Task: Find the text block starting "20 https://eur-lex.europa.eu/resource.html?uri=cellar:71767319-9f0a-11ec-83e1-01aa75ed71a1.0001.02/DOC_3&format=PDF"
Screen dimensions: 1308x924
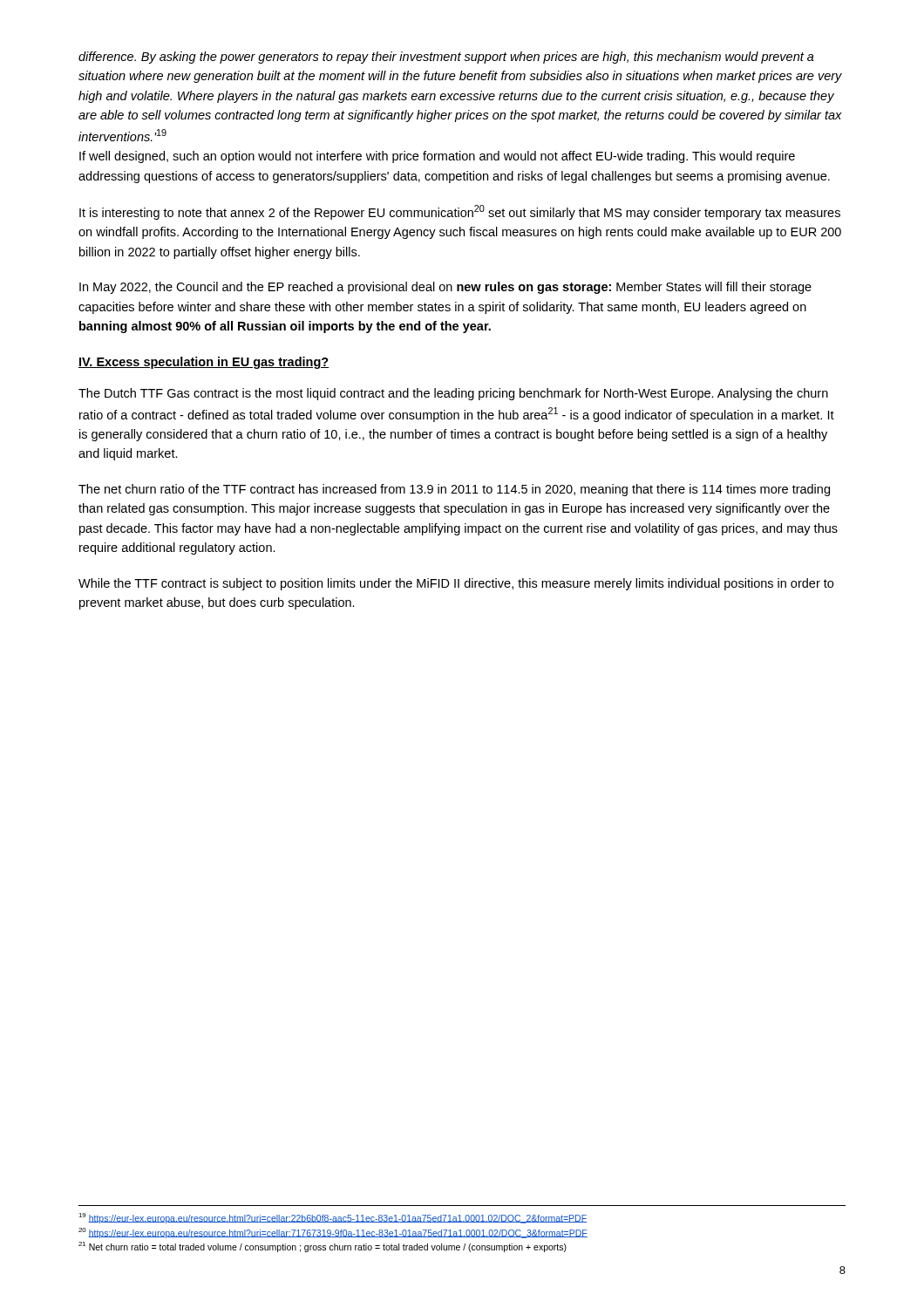Action: 333,1231
